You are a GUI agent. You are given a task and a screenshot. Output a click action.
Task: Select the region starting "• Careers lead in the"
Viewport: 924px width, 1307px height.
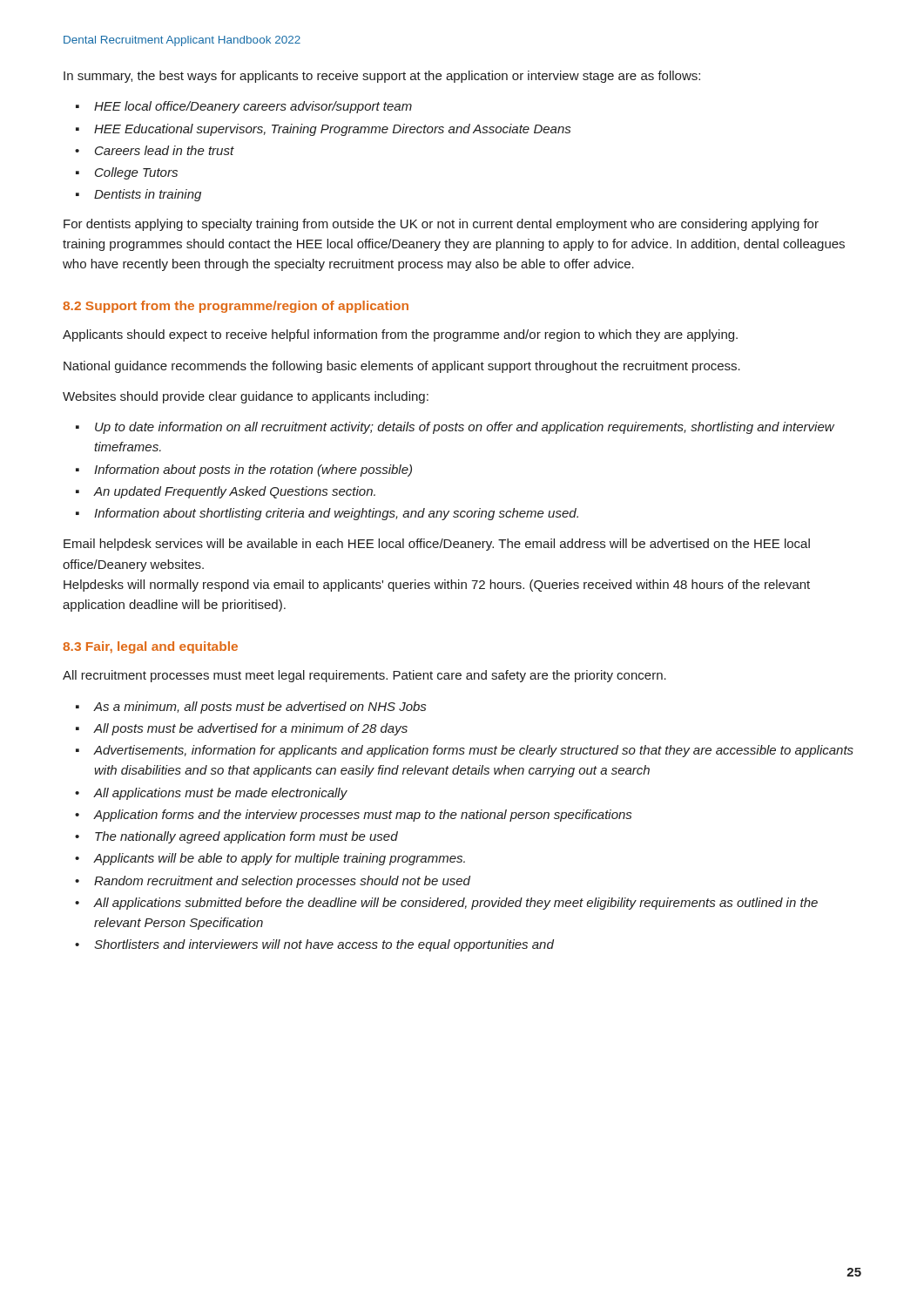pyautogui.click(x=154, y=150)
